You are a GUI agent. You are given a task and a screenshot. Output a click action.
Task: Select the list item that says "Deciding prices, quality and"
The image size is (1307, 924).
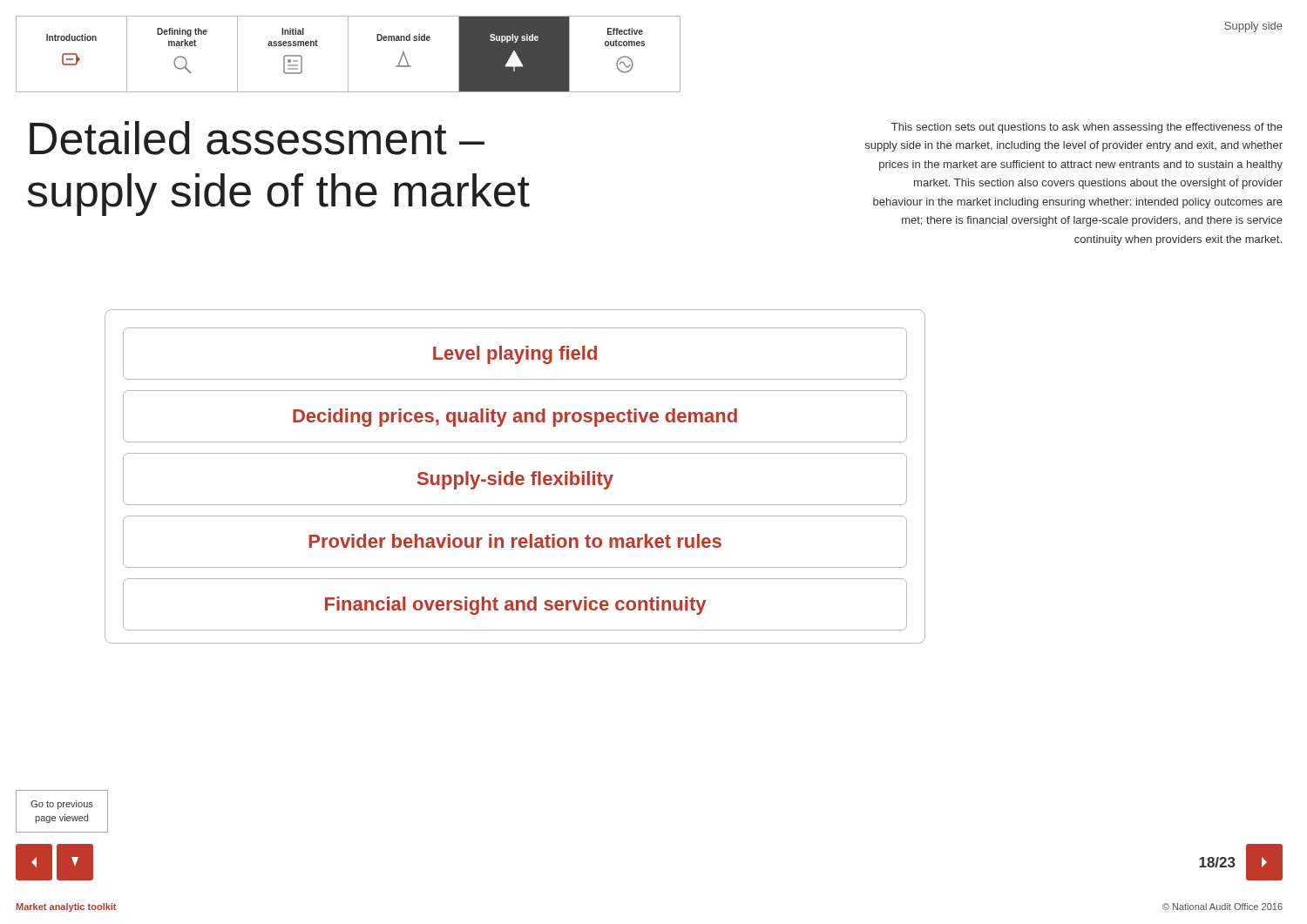515,416
